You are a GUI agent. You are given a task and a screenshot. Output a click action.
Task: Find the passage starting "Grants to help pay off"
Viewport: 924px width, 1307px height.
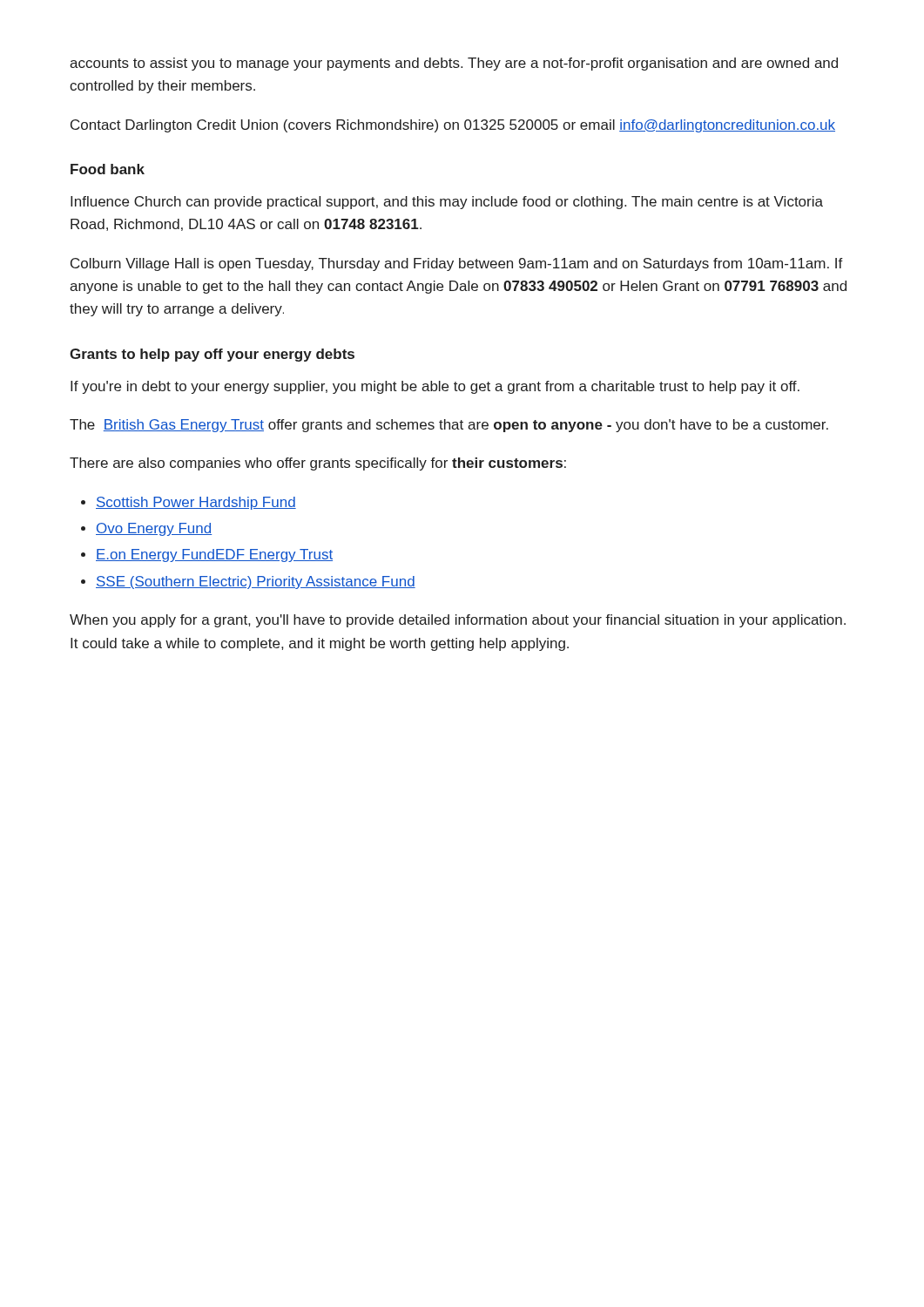[212, 354]
